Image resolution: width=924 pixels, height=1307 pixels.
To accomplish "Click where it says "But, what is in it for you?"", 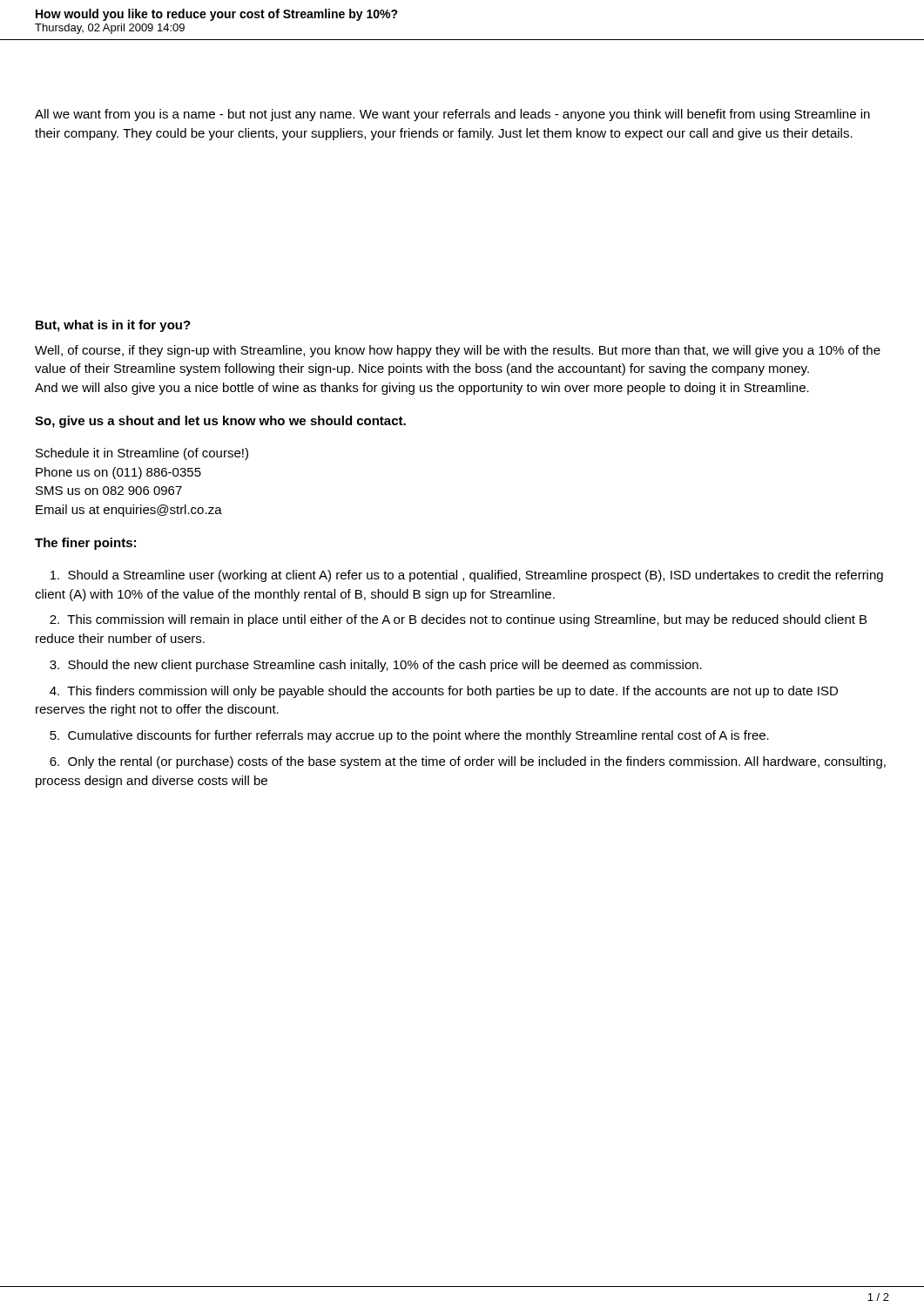I will (113, 324).
